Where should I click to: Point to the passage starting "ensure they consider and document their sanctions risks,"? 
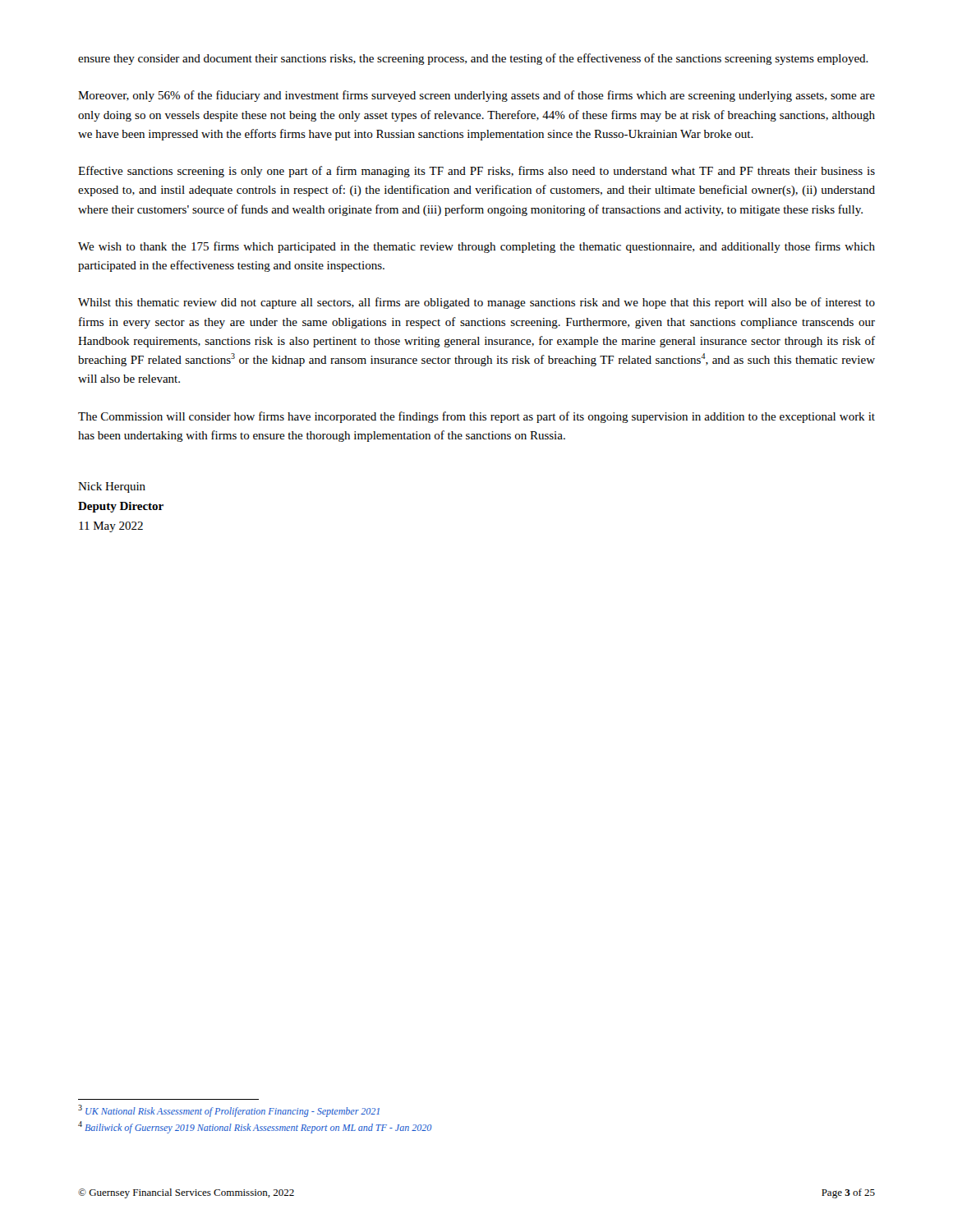tap(473, 58)
